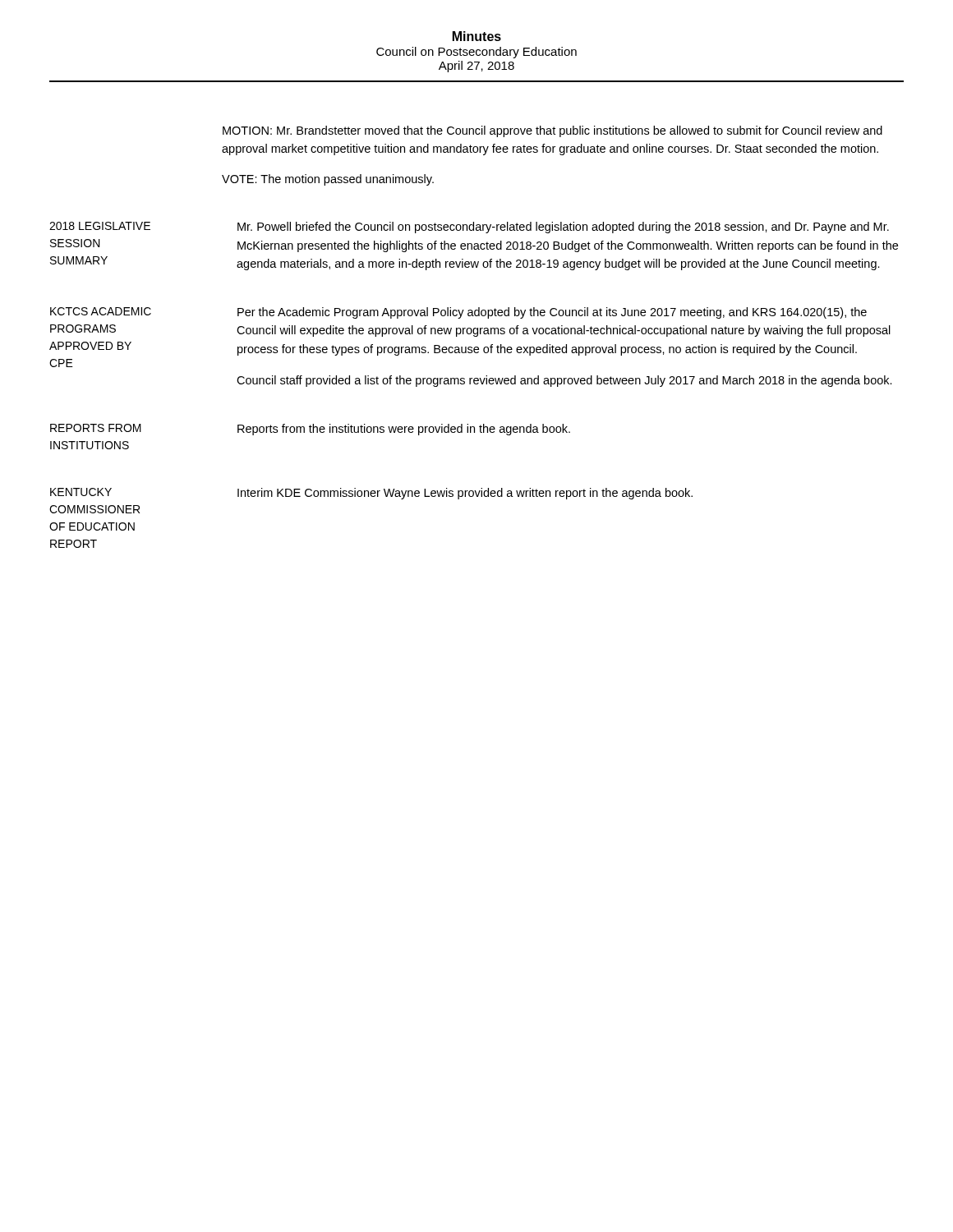The height and width of the screenshot is (1232, 953).
Task: Navigate to the text starting "KENTUCKYCOMMISSIONEROF EDUCATIONREPORT"
Action: pyautogui.click(x=95, y=518)
